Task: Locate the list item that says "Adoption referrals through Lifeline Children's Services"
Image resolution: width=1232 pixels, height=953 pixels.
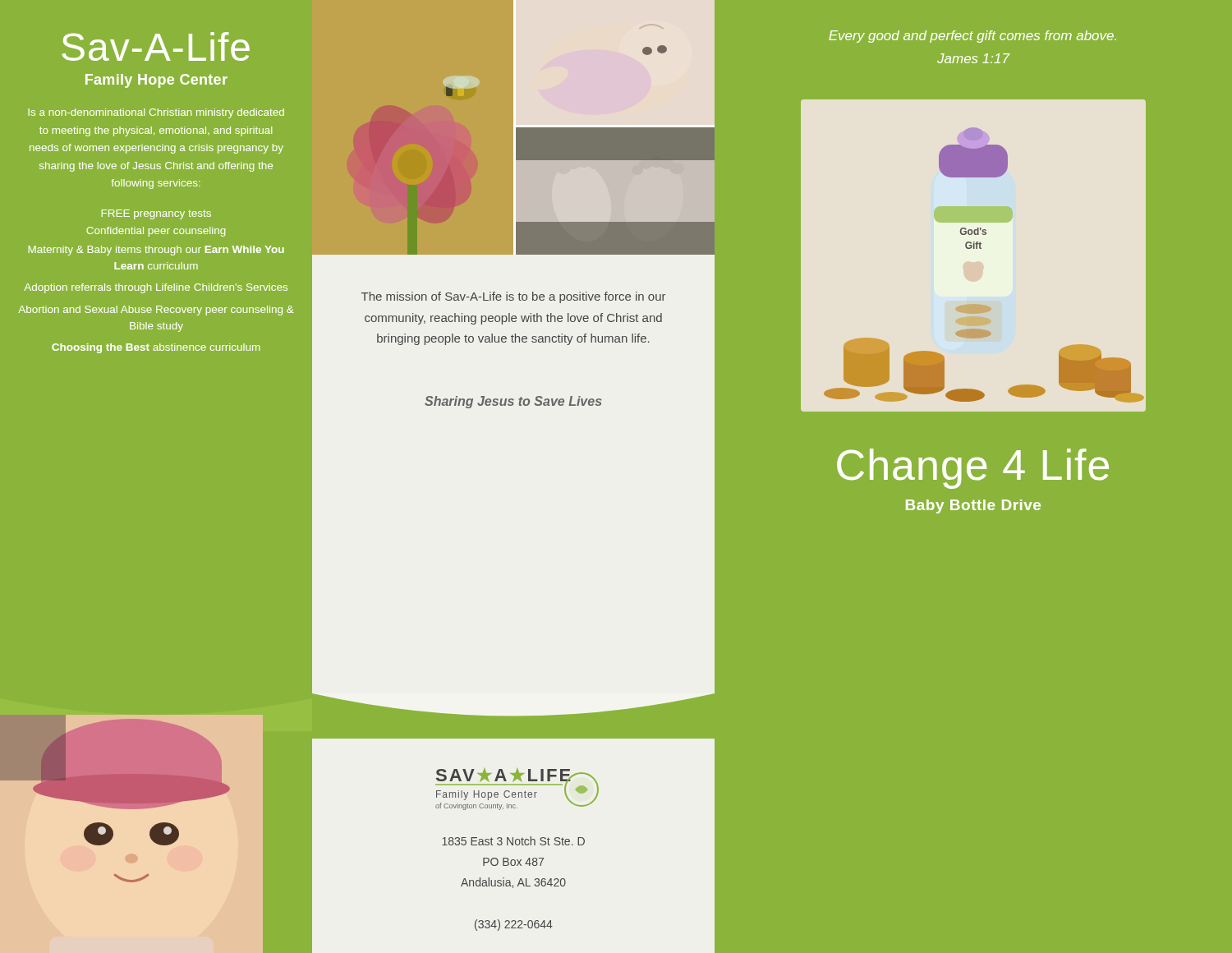Action: tap(156, 288)
